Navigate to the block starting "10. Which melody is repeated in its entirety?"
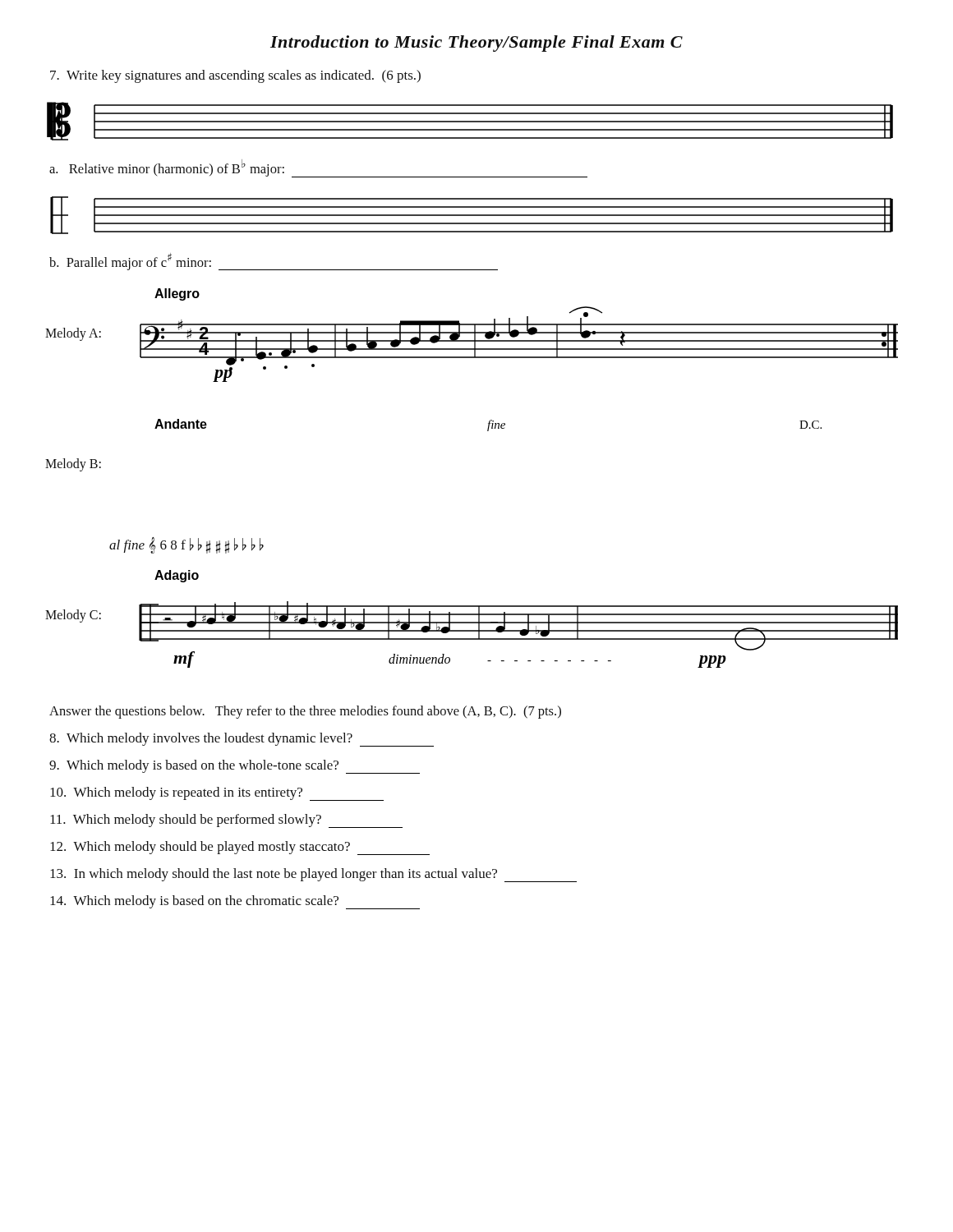953x1232 pixels. pos(217,793)
